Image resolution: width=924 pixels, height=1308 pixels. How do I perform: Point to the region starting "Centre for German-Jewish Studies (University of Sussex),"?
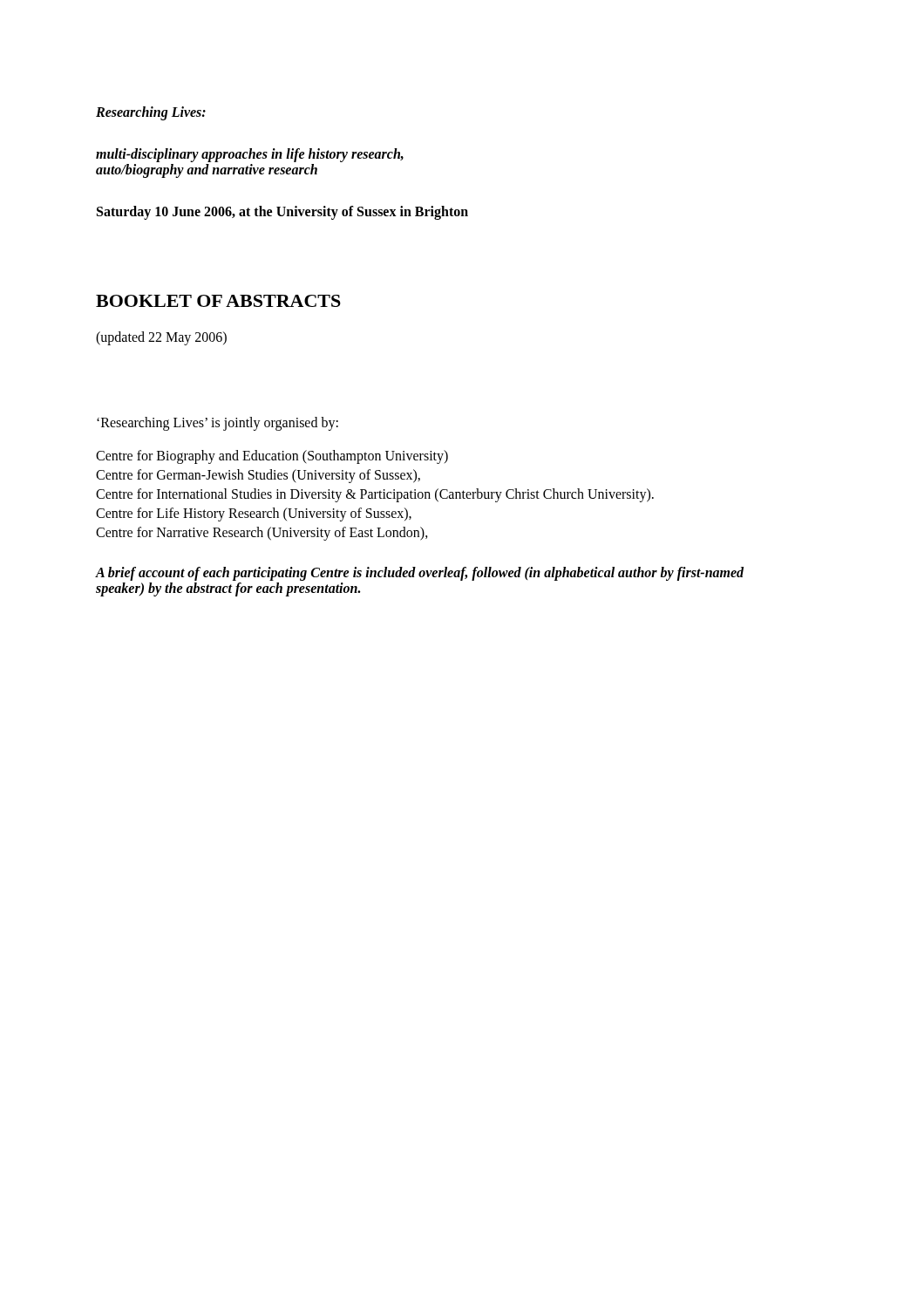(258, 475)
